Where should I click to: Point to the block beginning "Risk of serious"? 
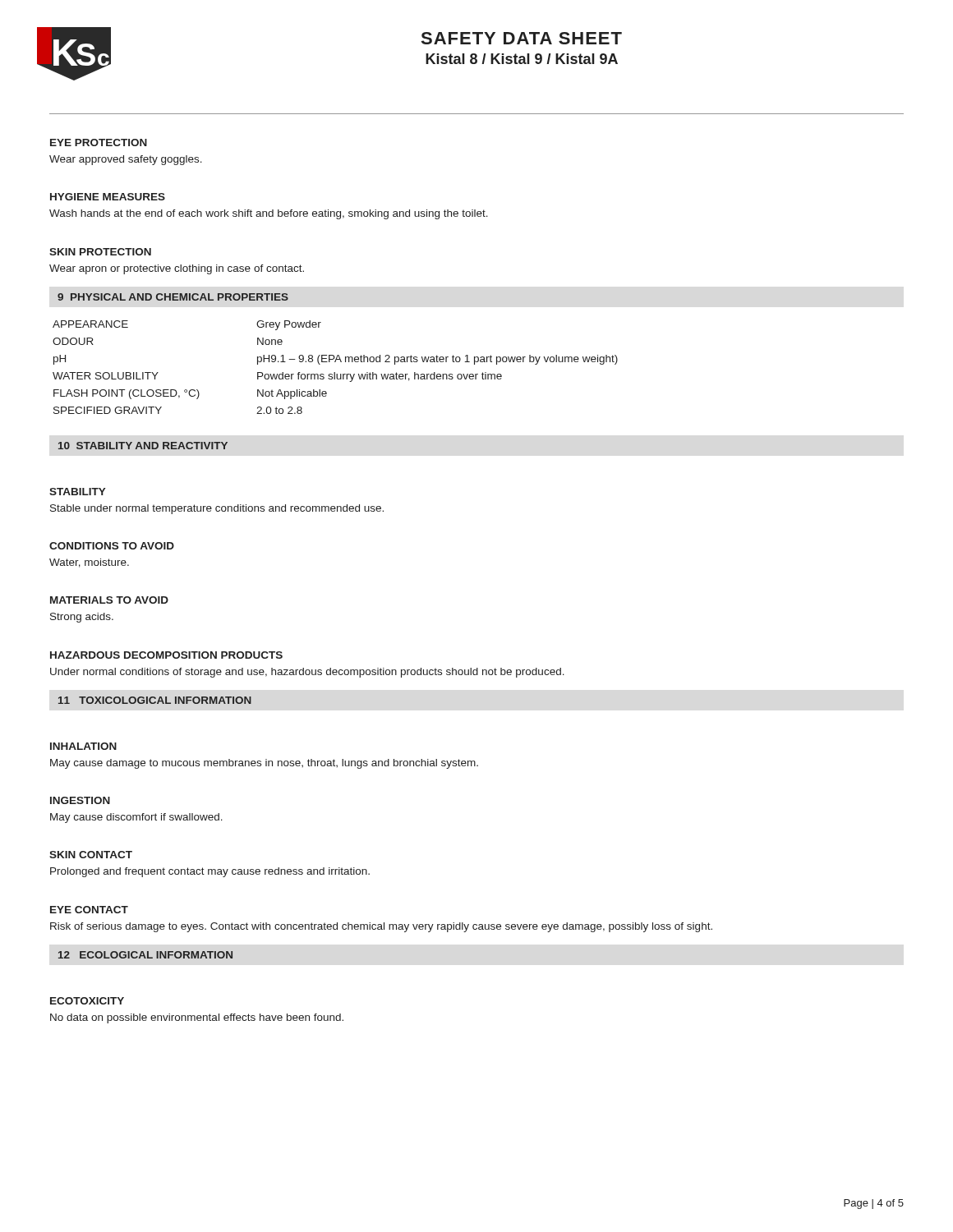(x=381, y=926)
